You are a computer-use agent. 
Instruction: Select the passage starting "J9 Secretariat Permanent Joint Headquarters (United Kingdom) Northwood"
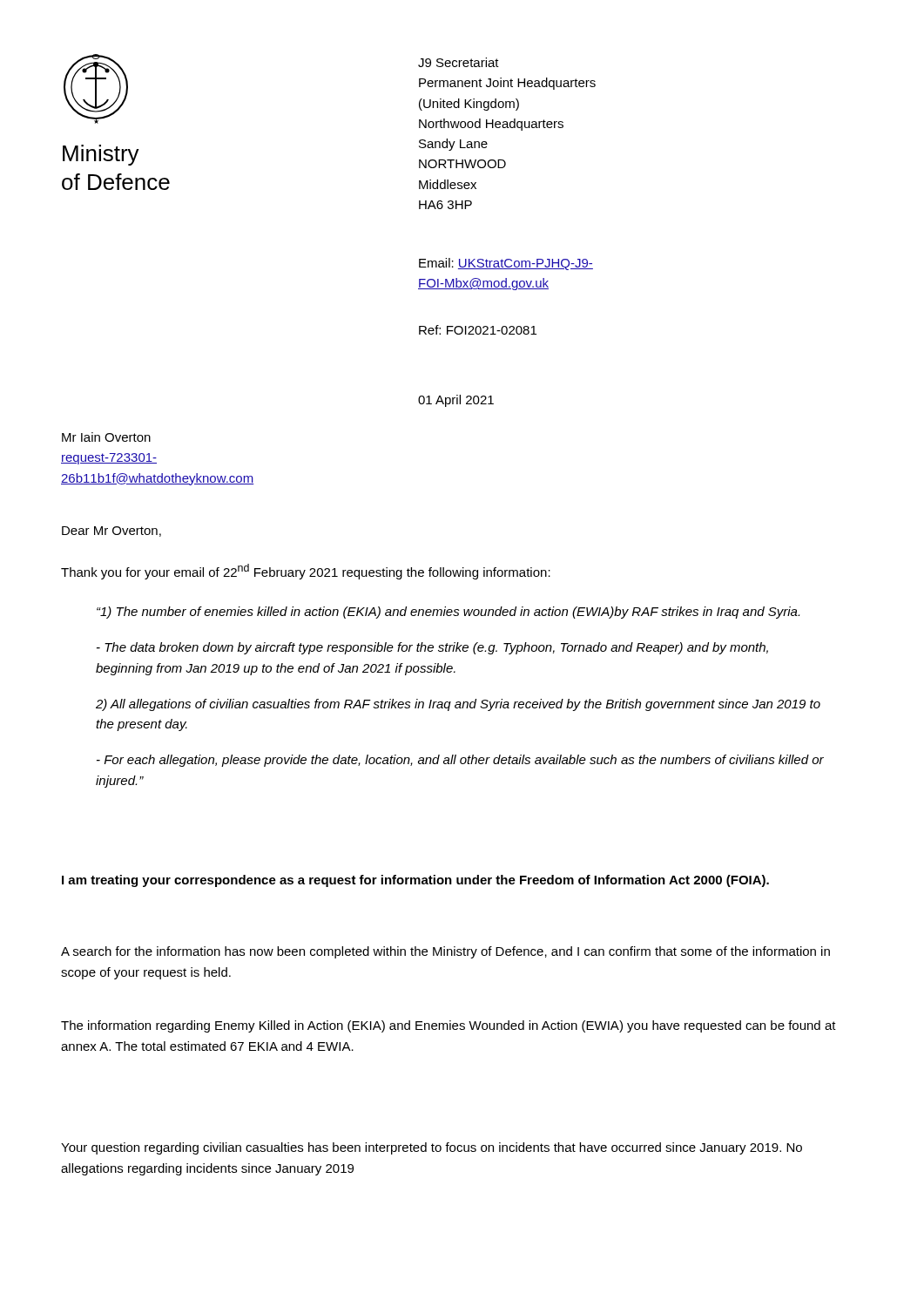[507, 133]
